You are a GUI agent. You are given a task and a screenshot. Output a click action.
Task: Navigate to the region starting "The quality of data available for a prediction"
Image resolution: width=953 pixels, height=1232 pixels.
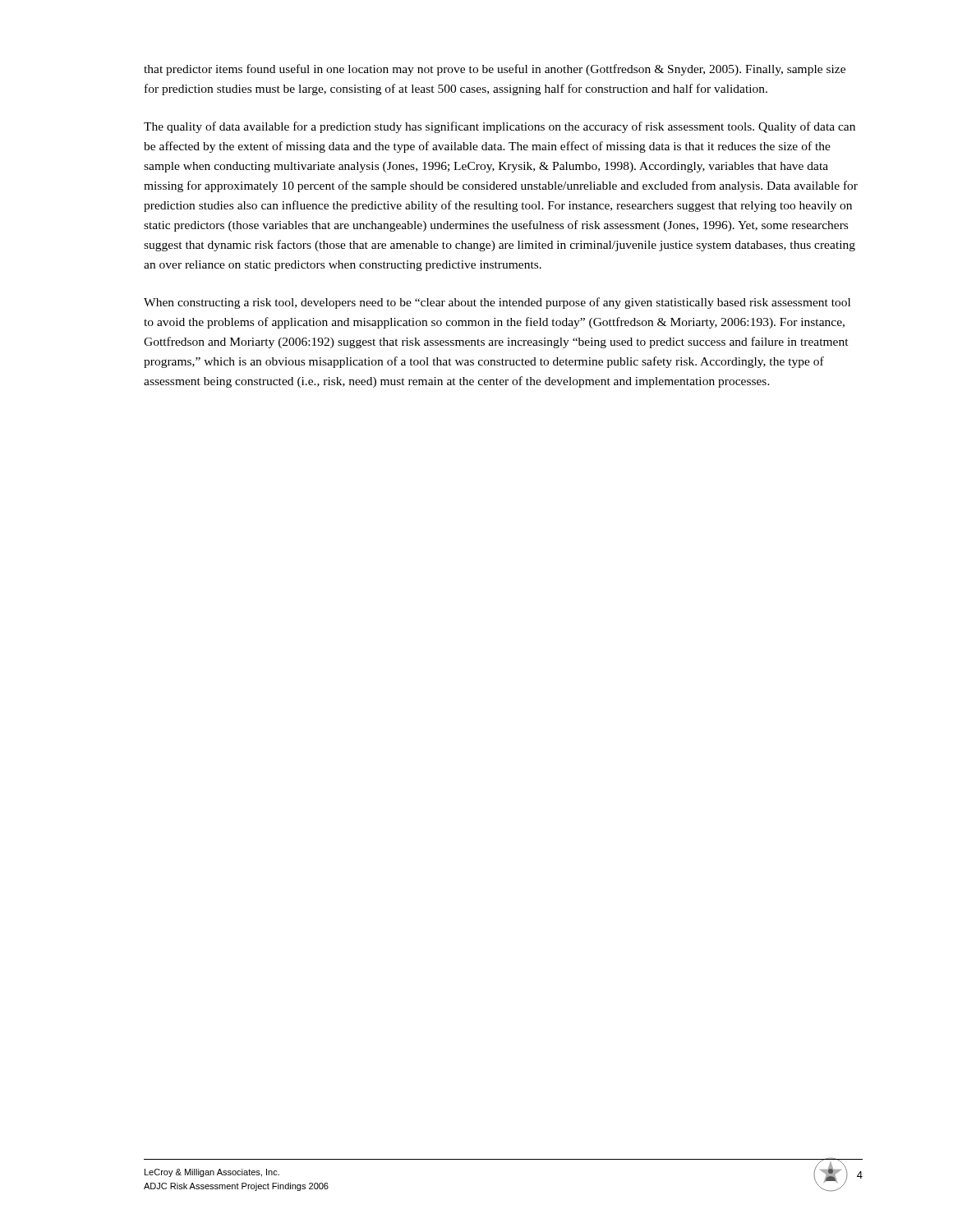click(501, 195)
